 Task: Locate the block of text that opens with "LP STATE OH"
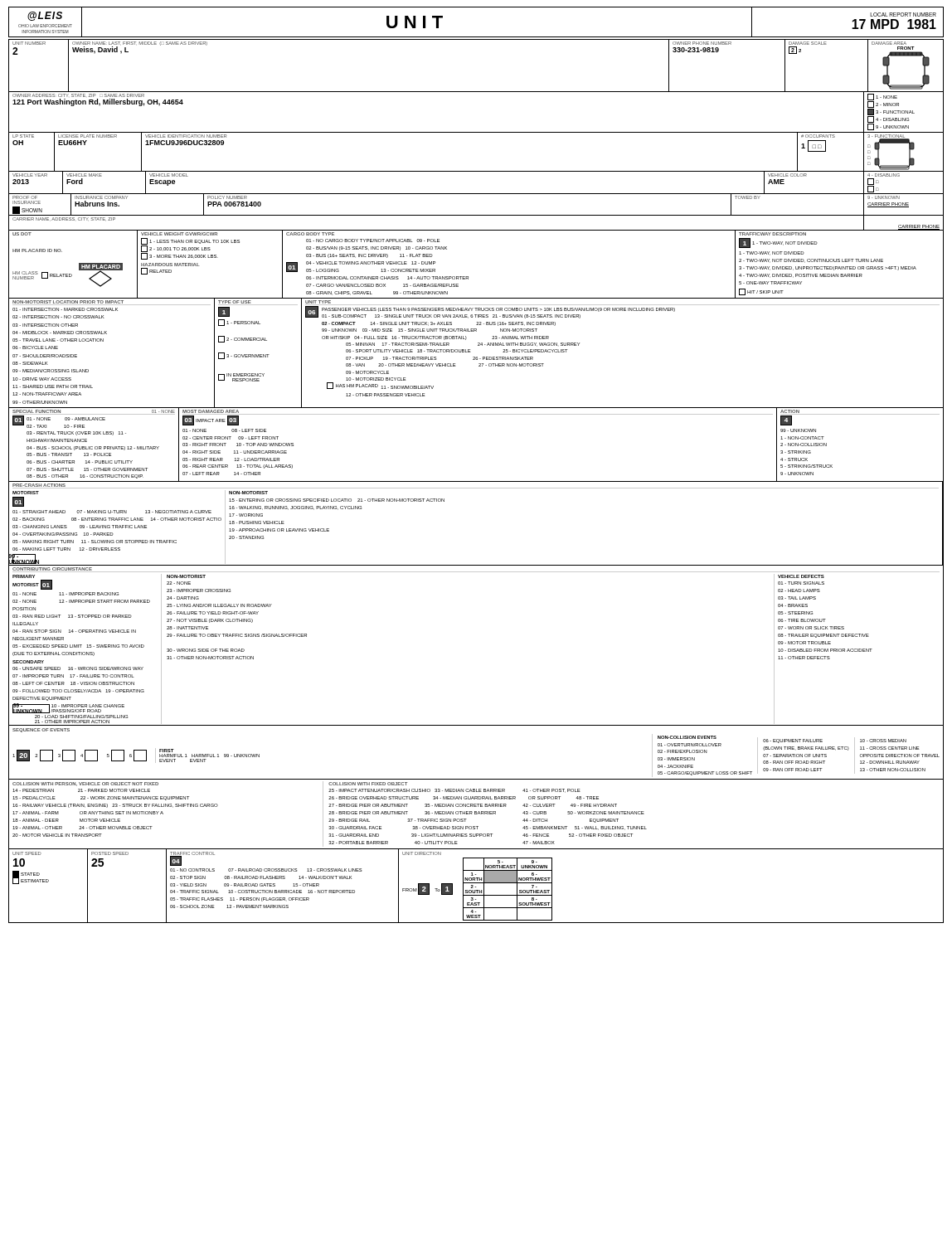coord(476,152)
